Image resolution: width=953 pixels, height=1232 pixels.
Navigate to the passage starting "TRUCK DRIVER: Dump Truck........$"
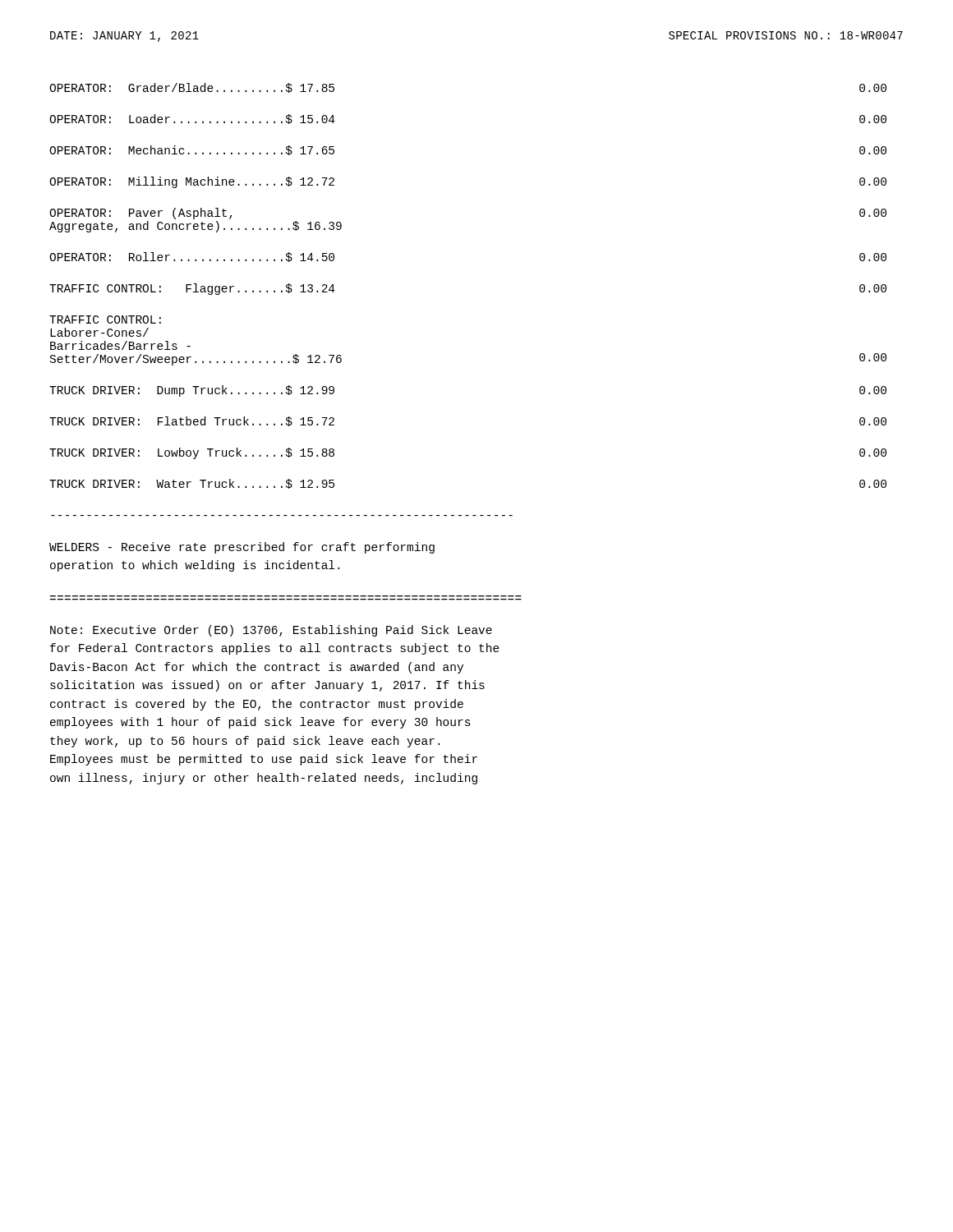coord(94,391)
